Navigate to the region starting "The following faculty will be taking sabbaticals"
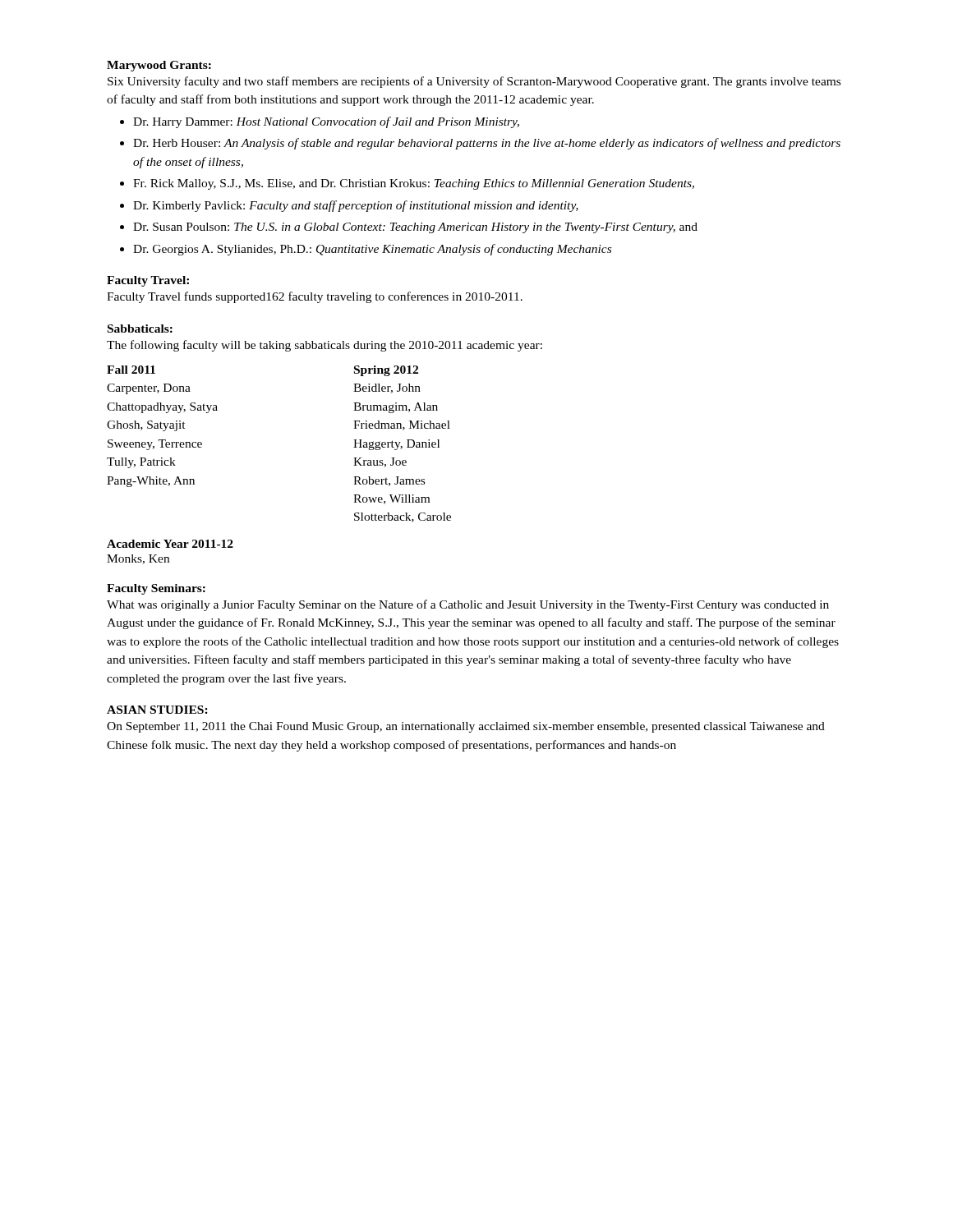This screenshot has height=1232, width=953. (x=325, y=344)
